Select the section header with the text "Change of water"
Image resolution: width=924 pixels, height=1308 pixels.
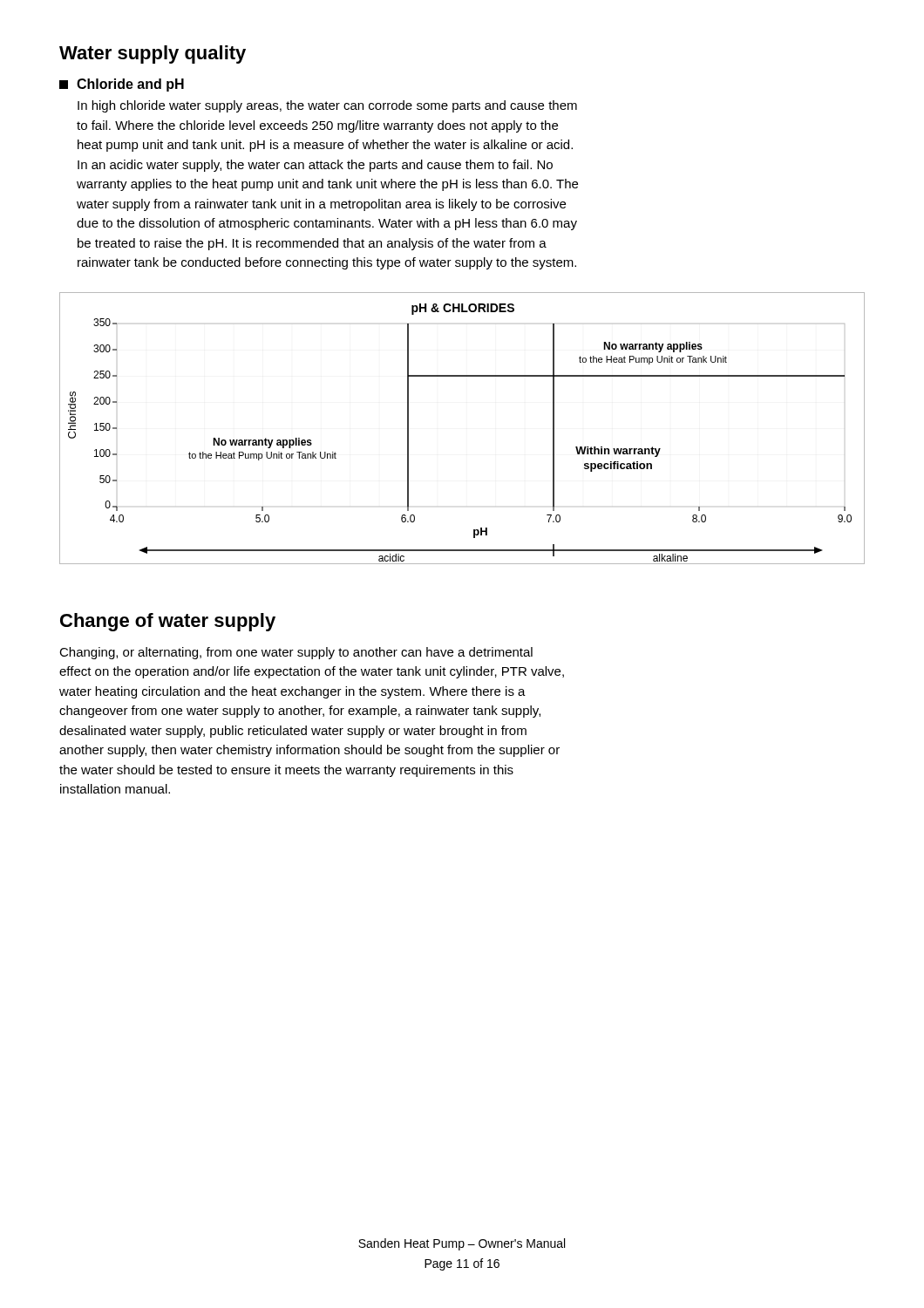[167, 620]
